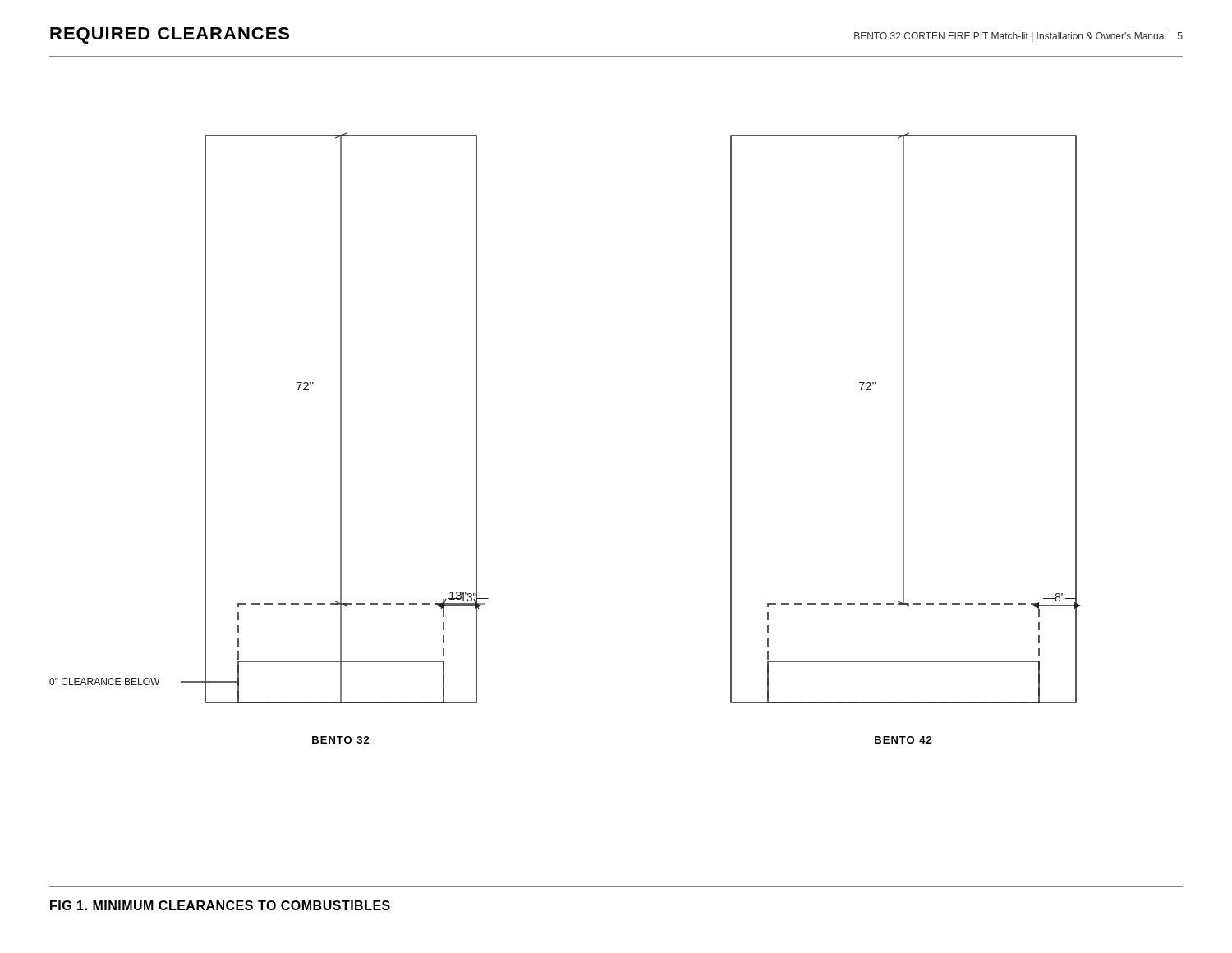This screenshot has width=1232, height=953.
Task: Click on the engineering diagram
Action: (x=616, y=471)
